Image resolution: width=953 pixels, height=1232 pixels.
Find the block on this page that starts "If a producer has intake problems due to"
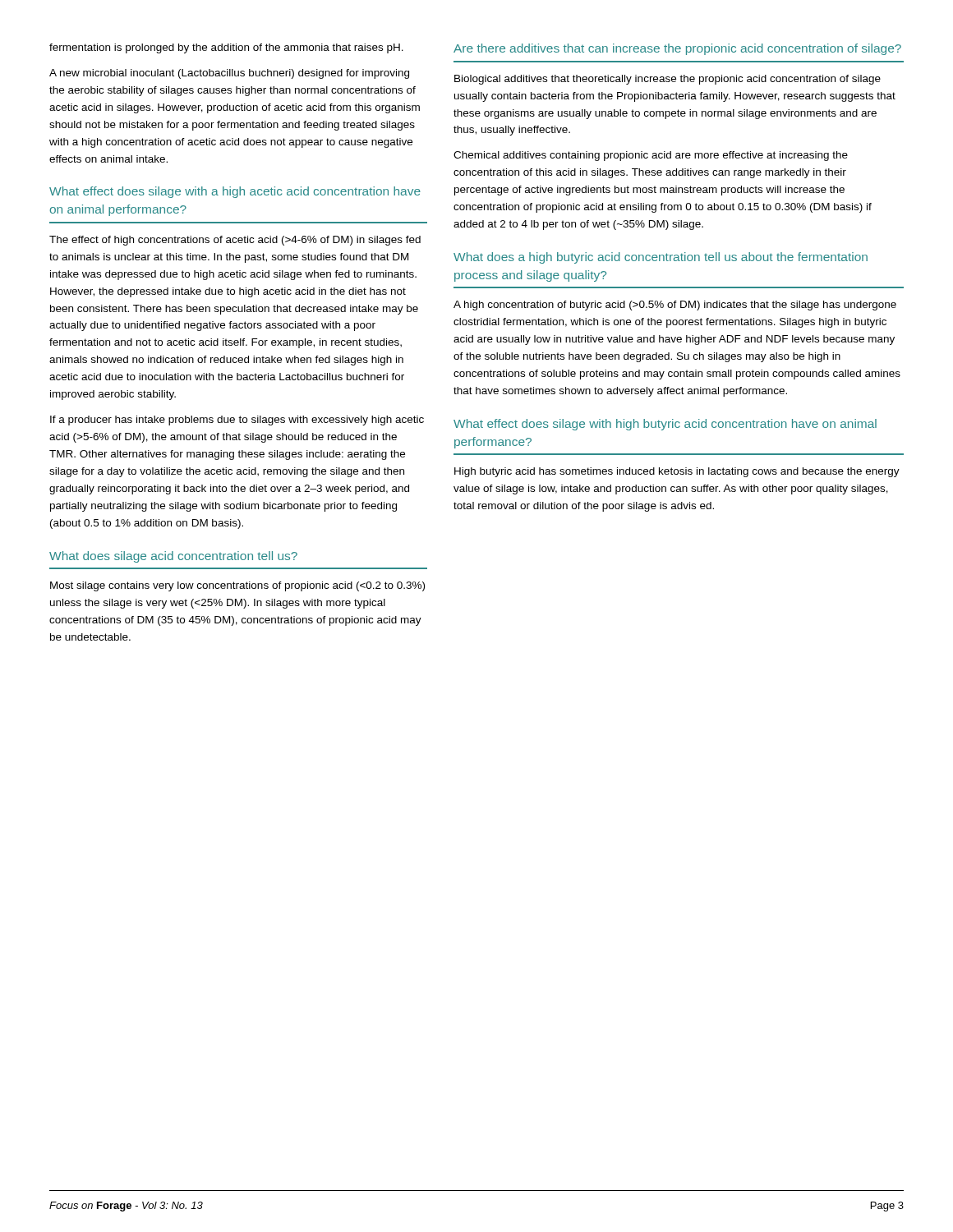[238, 472]
